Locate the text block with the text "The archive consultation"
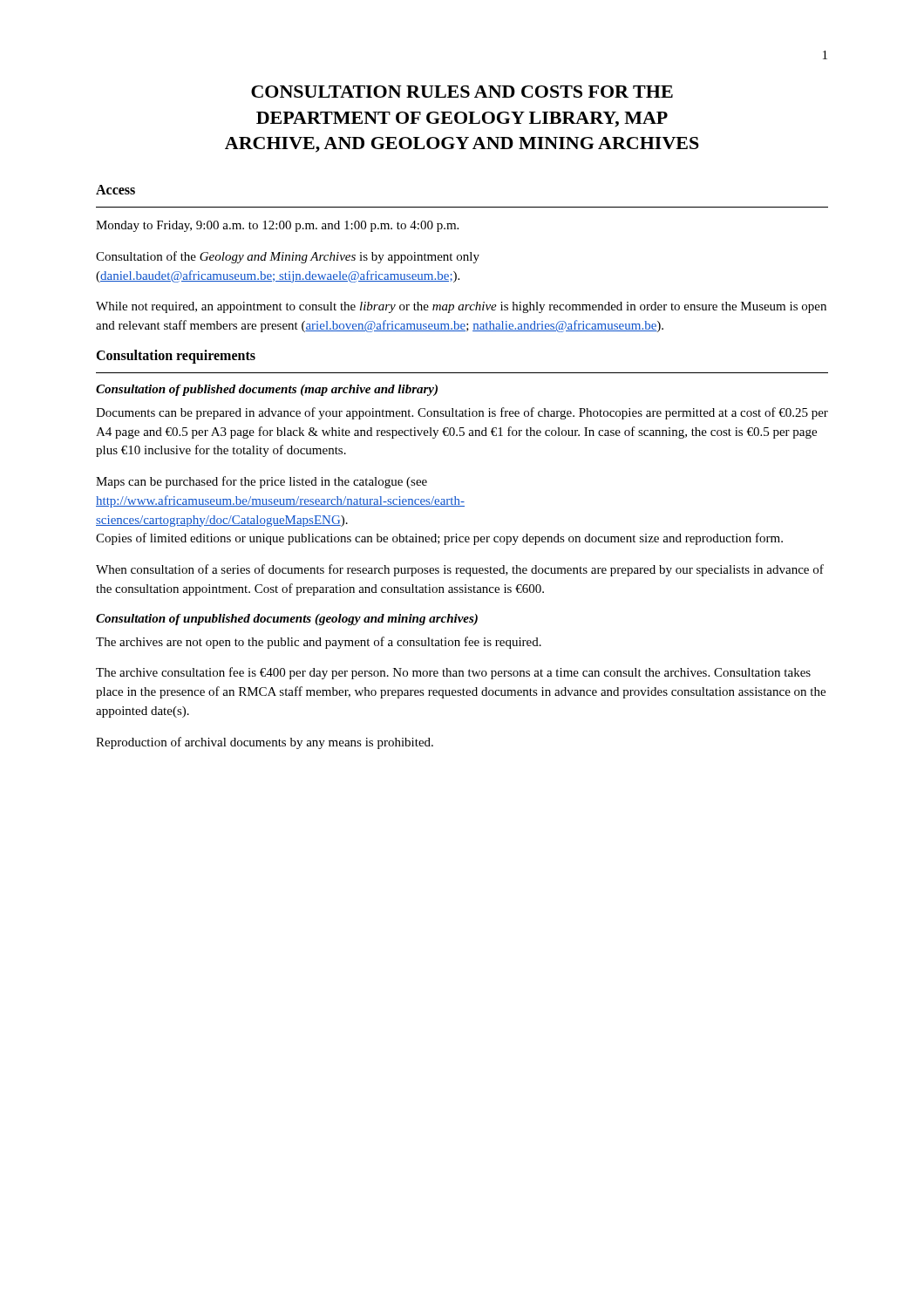924x1308 pixels. pos(462,692)
